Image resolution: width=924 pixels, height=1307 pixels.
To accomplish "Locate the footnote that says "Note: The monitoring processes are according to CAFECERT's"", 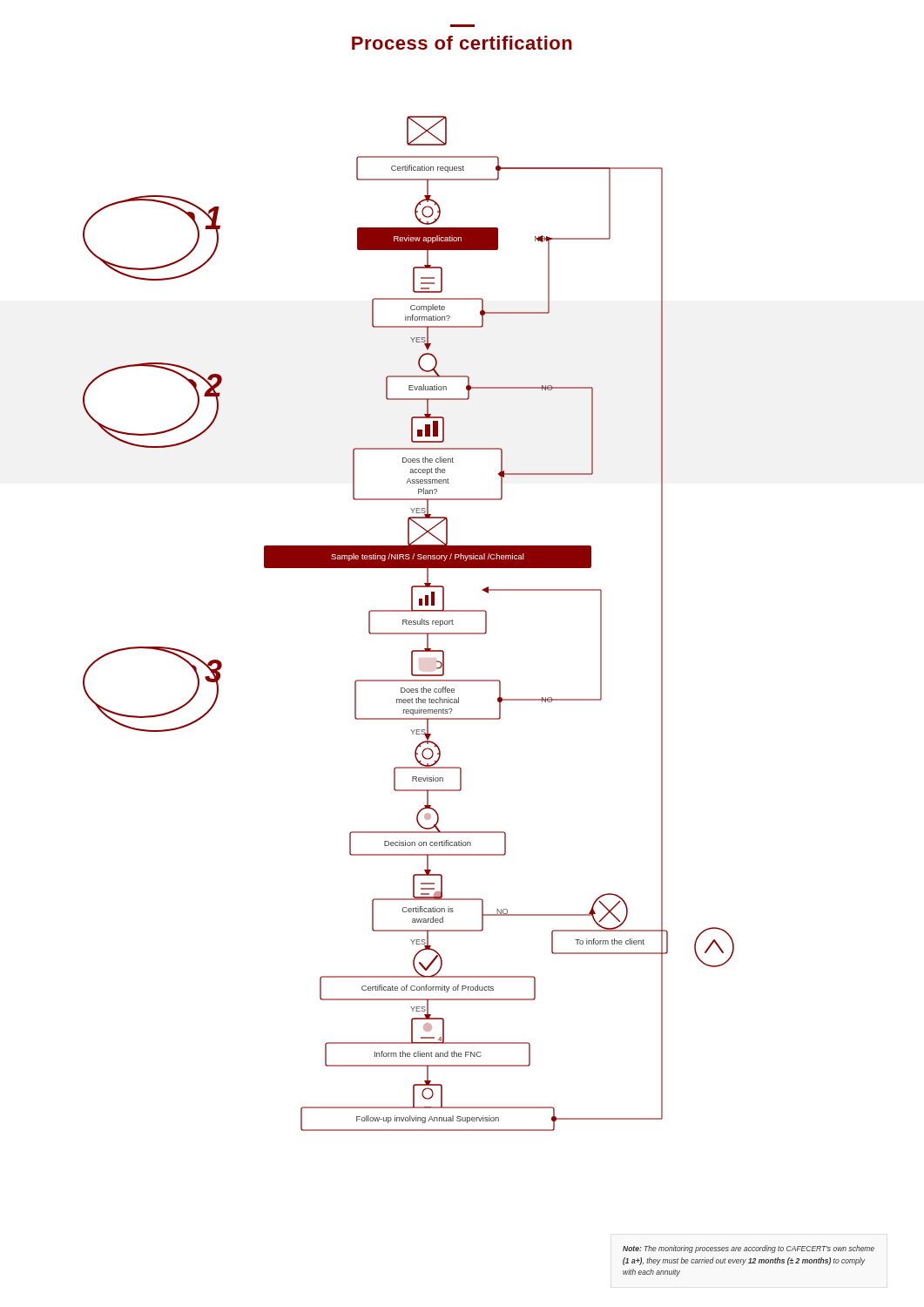I will click(x=749, y=1261).
